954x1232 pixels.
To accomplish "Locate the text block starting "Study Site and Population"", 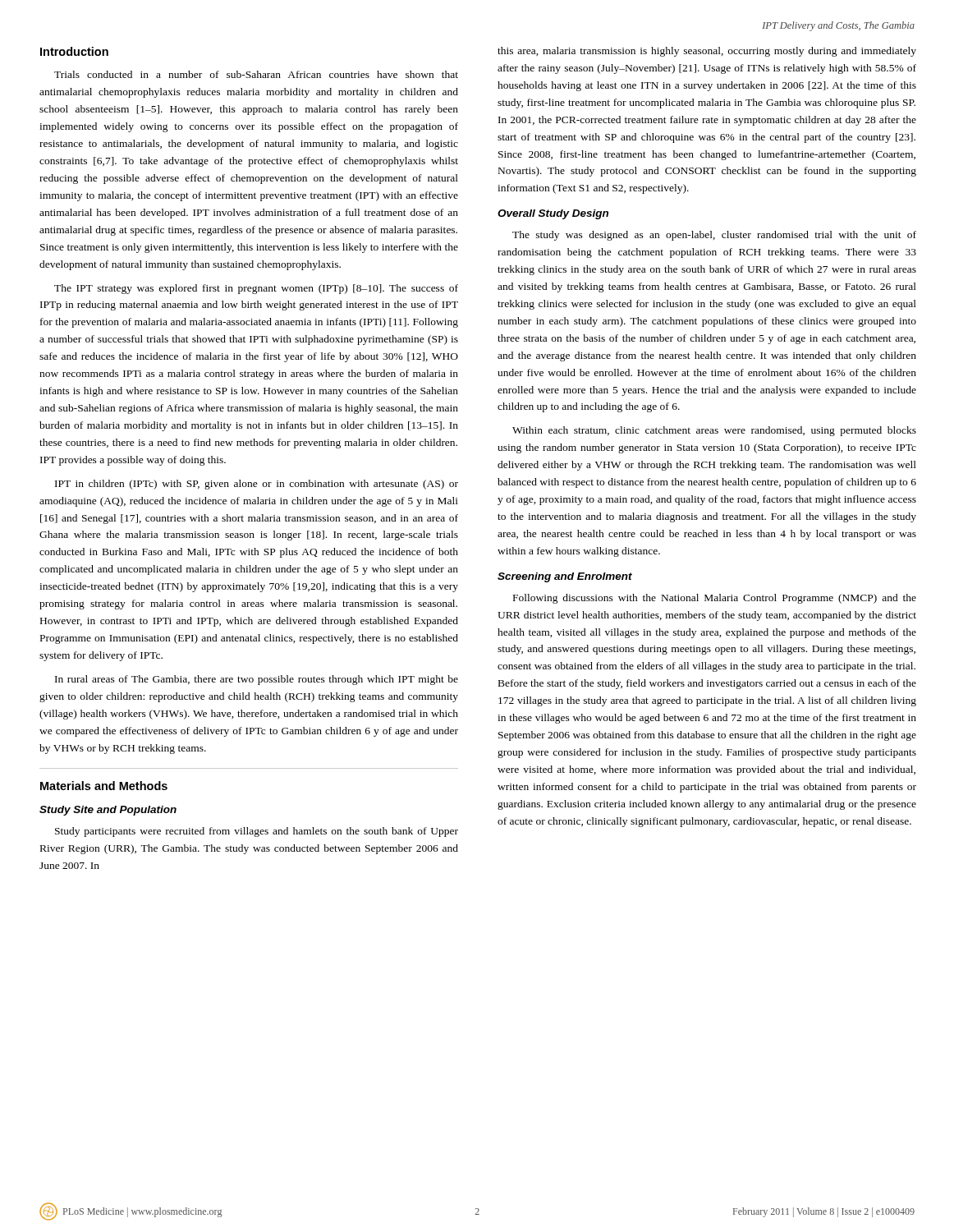I will [x=108, y=811].
